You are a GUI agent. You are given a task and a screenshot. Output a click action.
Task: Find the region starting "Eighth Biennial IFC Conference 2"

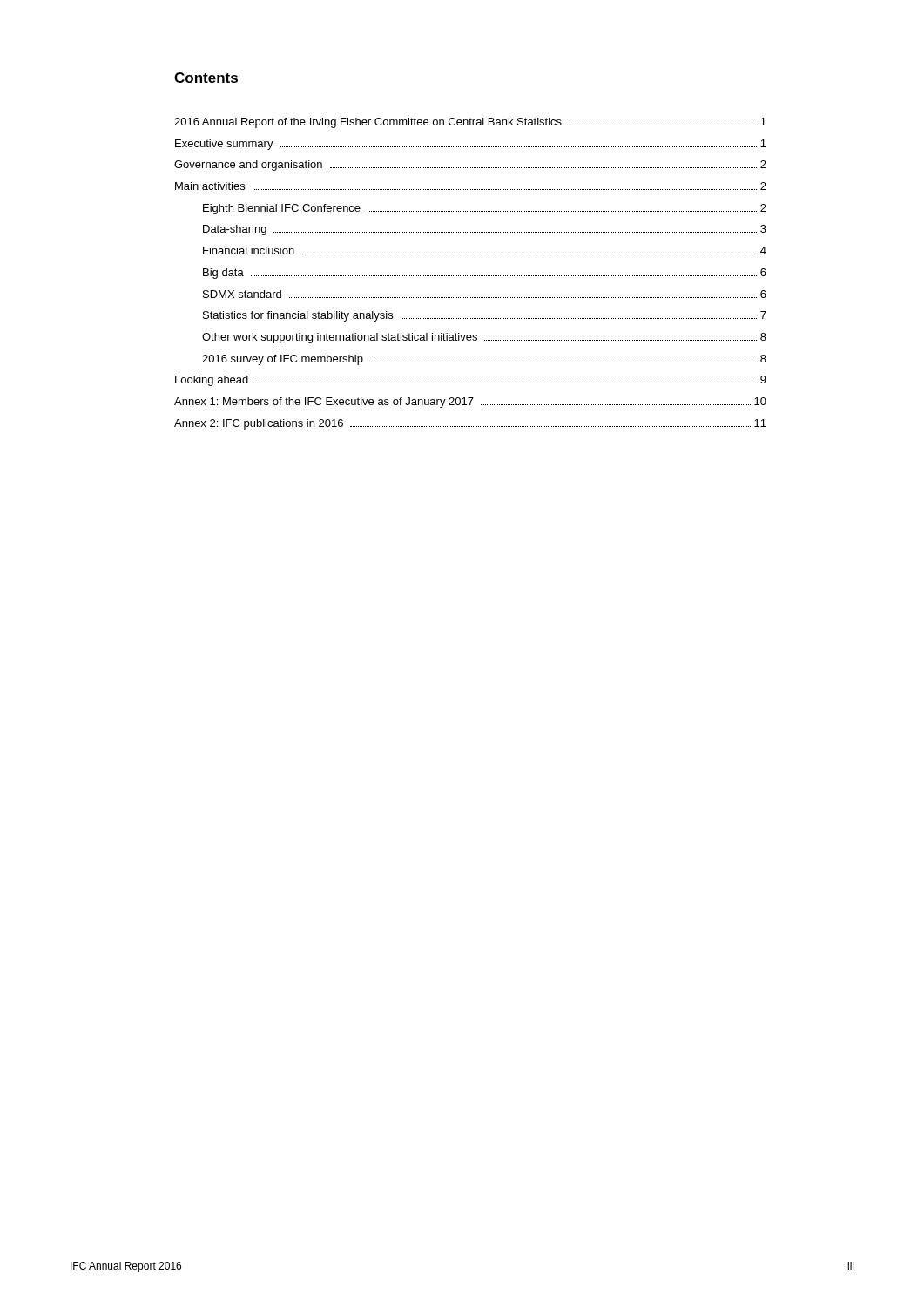click(470, 208)
